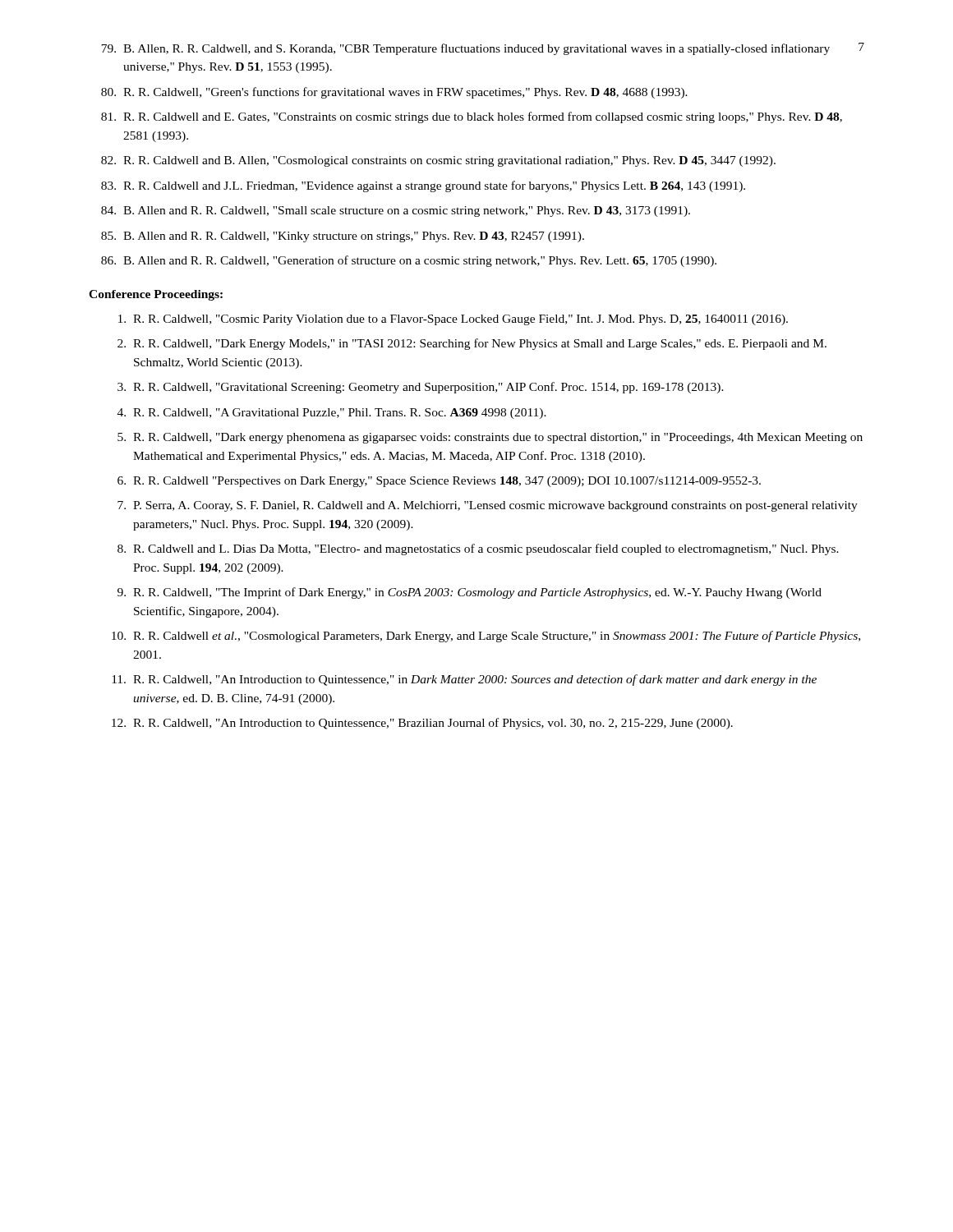Where is the passage that starts "6. R. R. Caldwell "Perspectives"?

tap(484, 481)
